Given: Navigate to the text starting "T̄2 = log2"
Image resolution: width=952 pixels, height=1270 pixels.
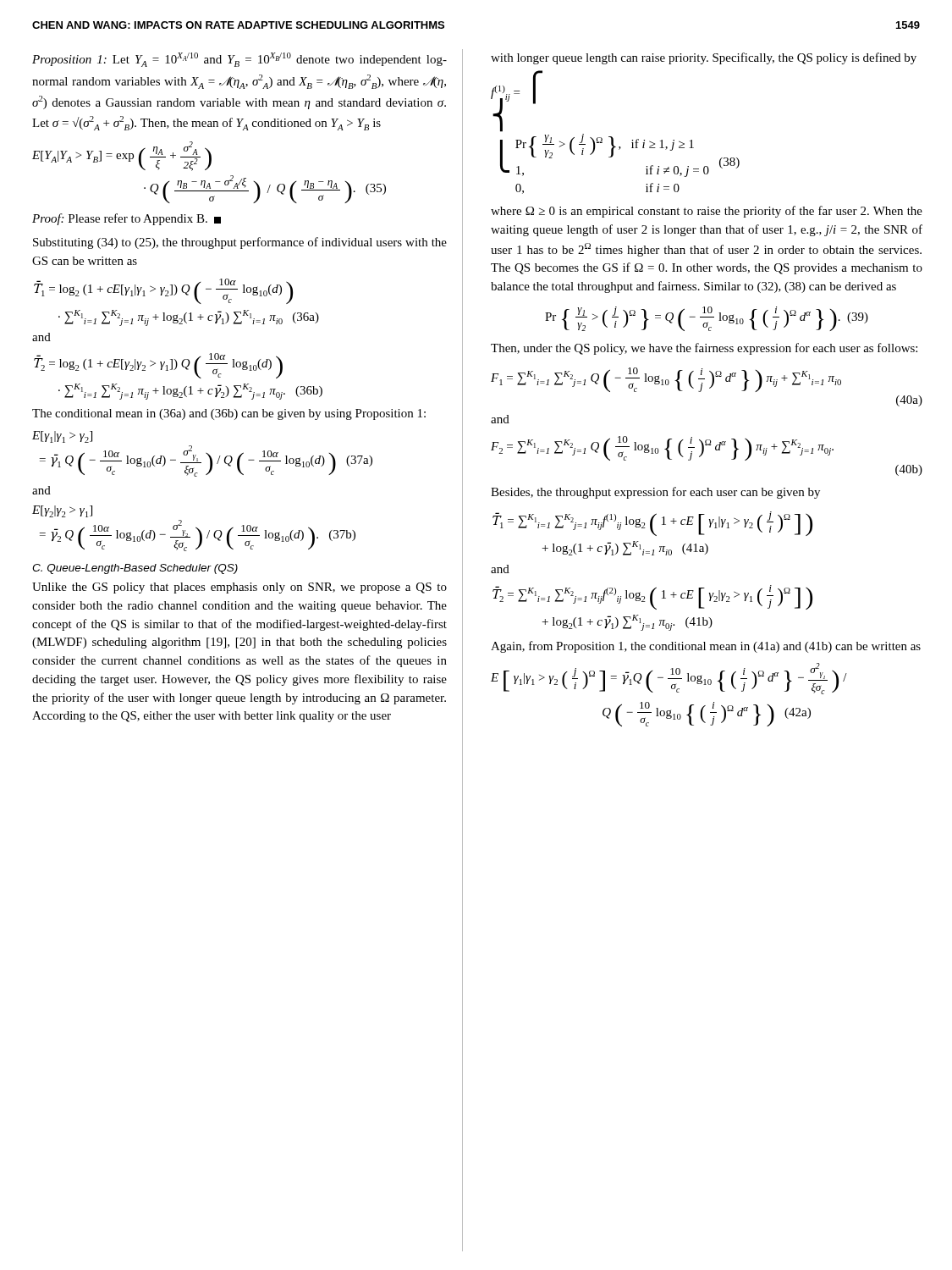Looking at the screenshot, I should point(239,375).
